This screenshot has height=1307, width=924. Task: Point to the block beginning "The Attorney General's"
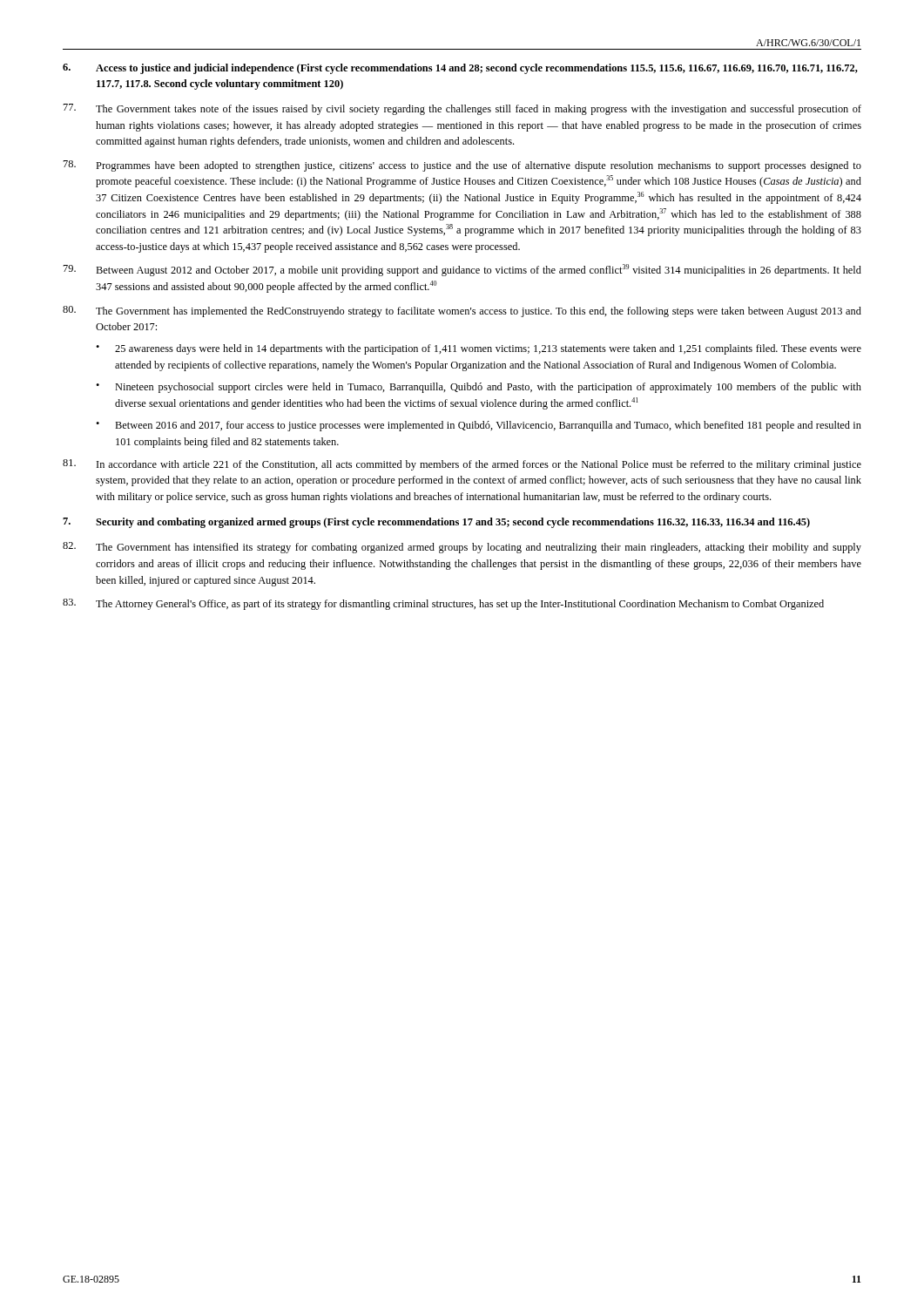[462, 604]
